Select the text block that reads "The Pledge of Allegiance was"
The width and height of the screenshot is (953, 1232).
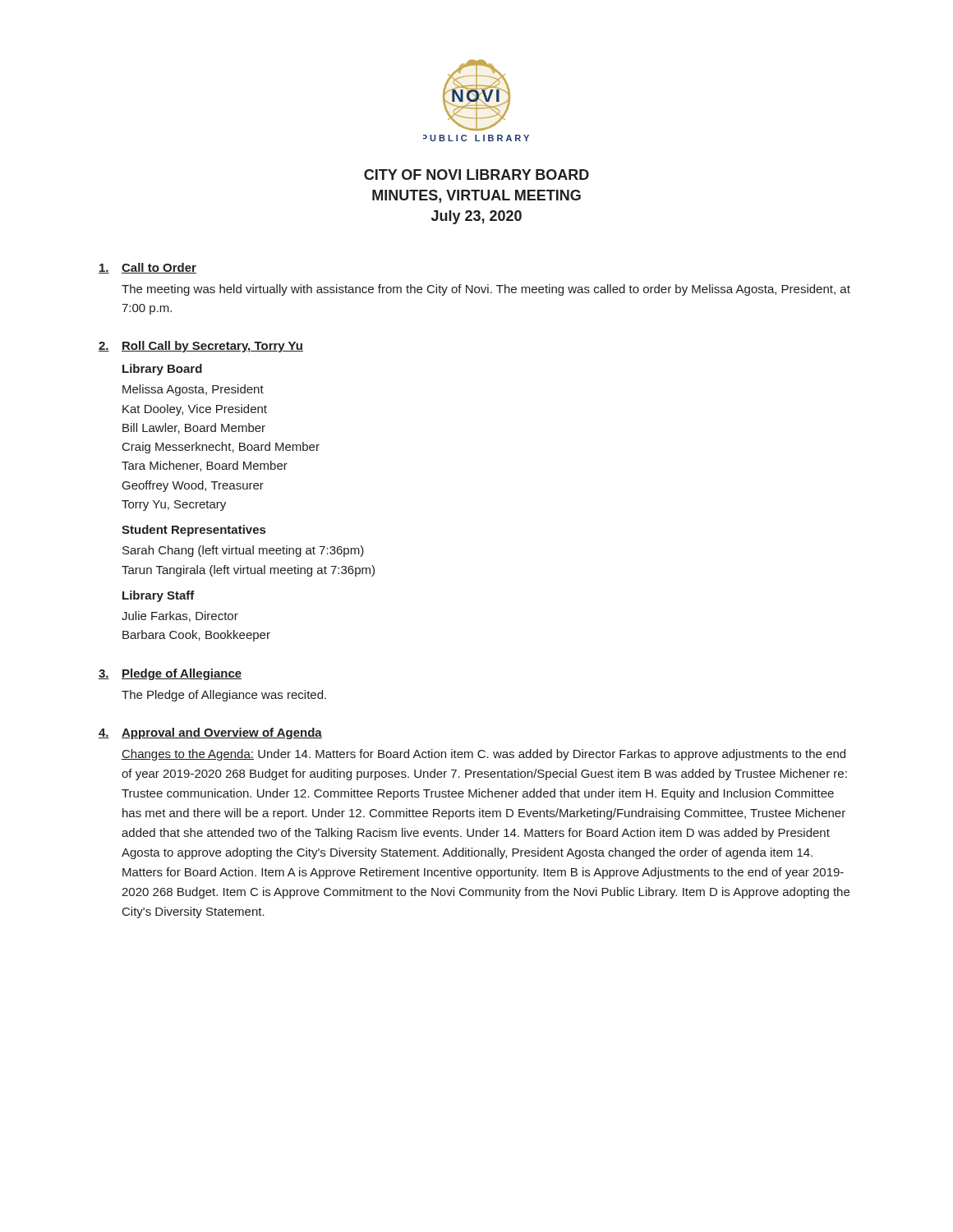pyautogui.click(x=224, y=694)
